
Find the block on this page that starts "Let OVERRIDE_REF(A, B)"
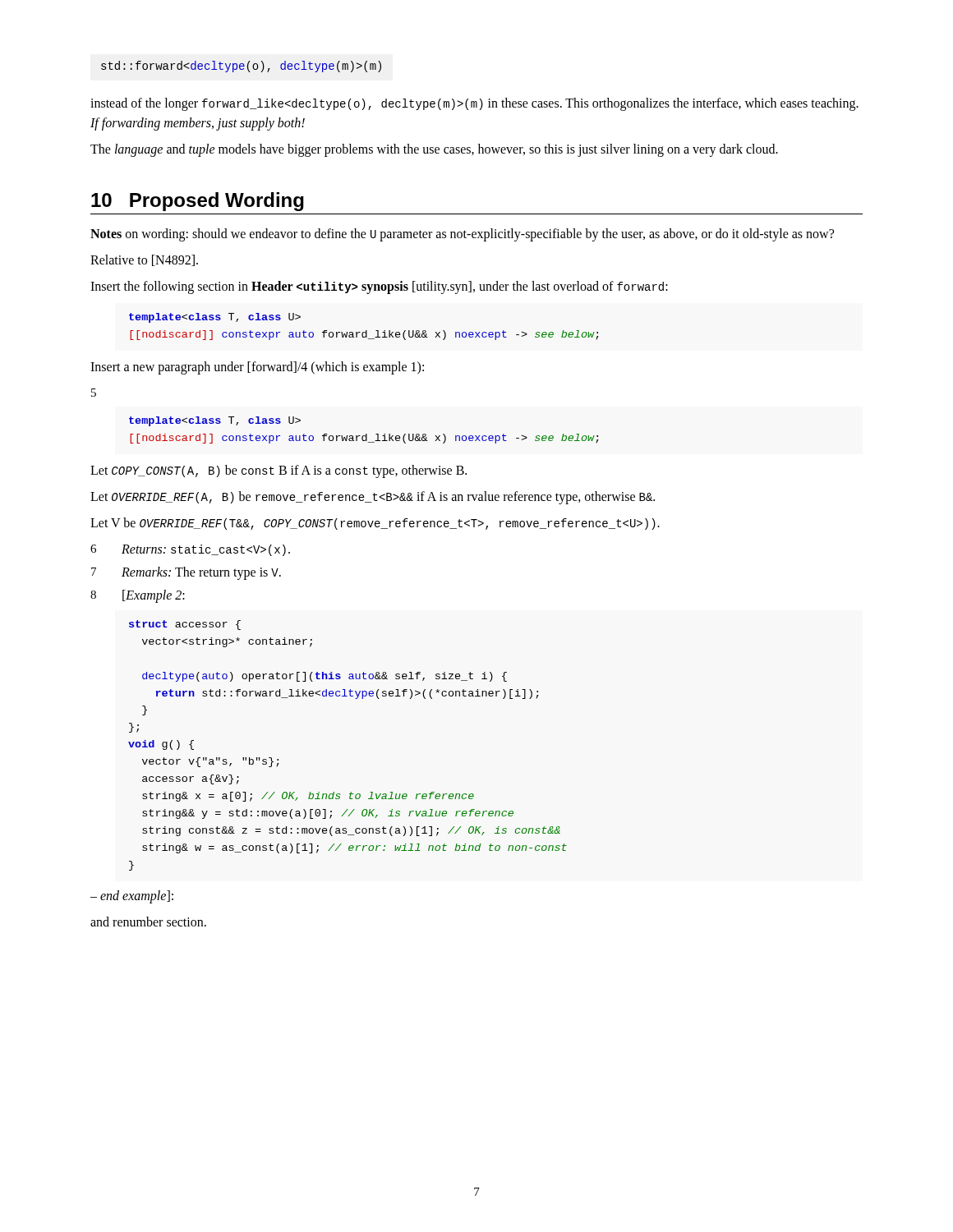(373, 497)
